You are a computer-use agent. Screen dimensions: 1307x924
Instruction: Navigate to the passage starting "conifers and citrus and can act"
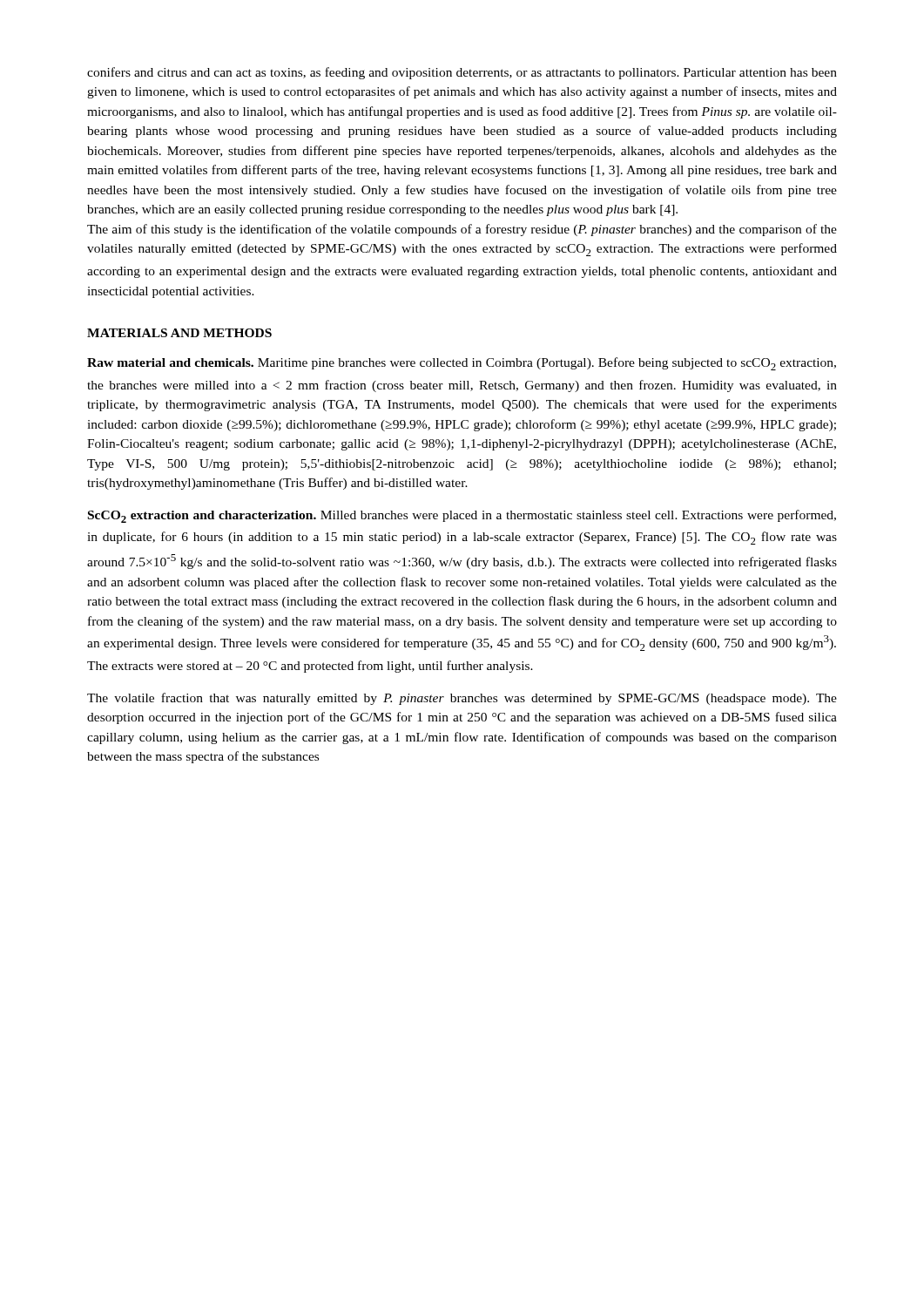tap(462, 141)
